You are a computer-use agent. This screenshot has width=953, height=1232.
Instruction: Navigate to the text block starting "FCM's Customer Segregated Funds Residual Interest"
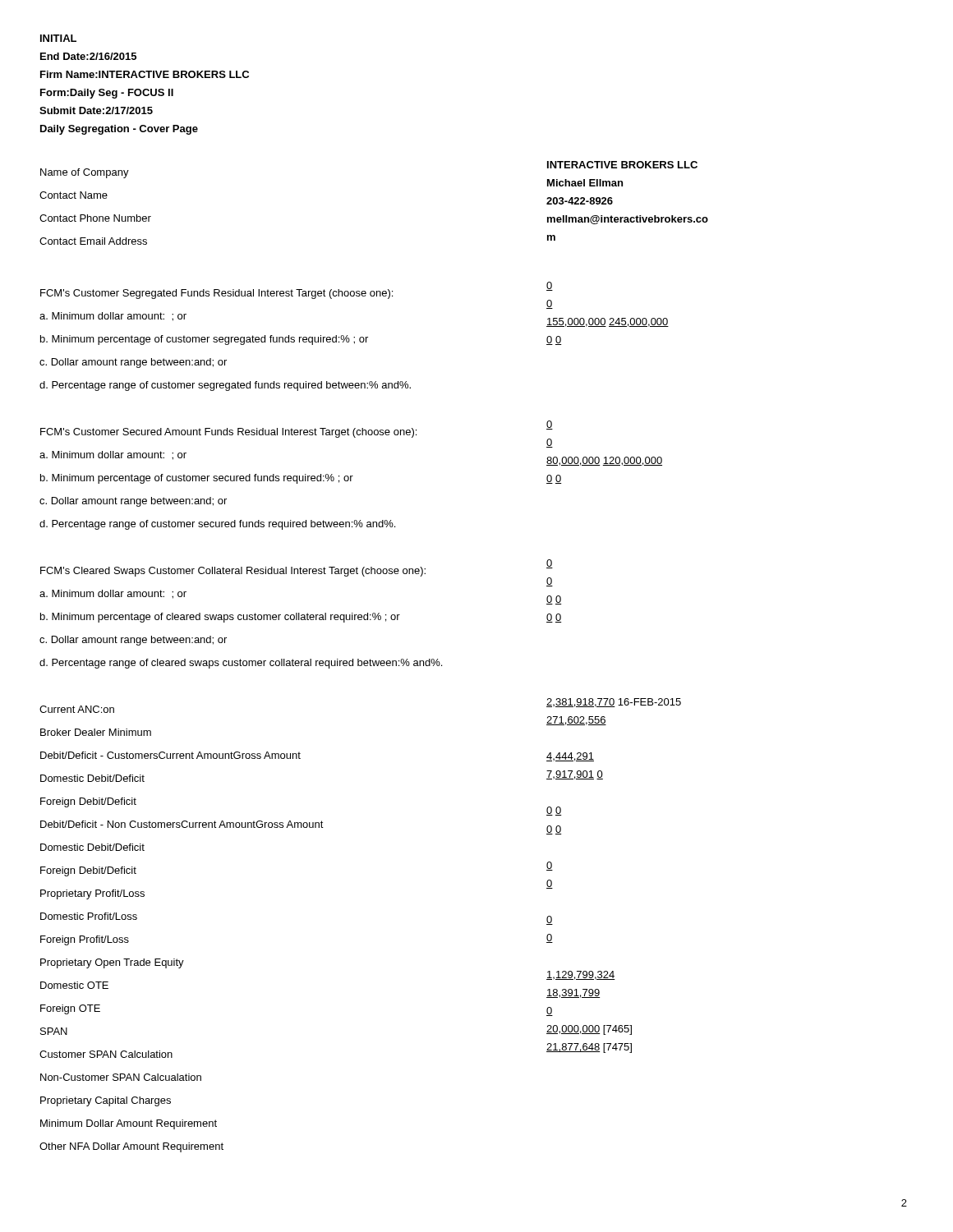[293, 338]
